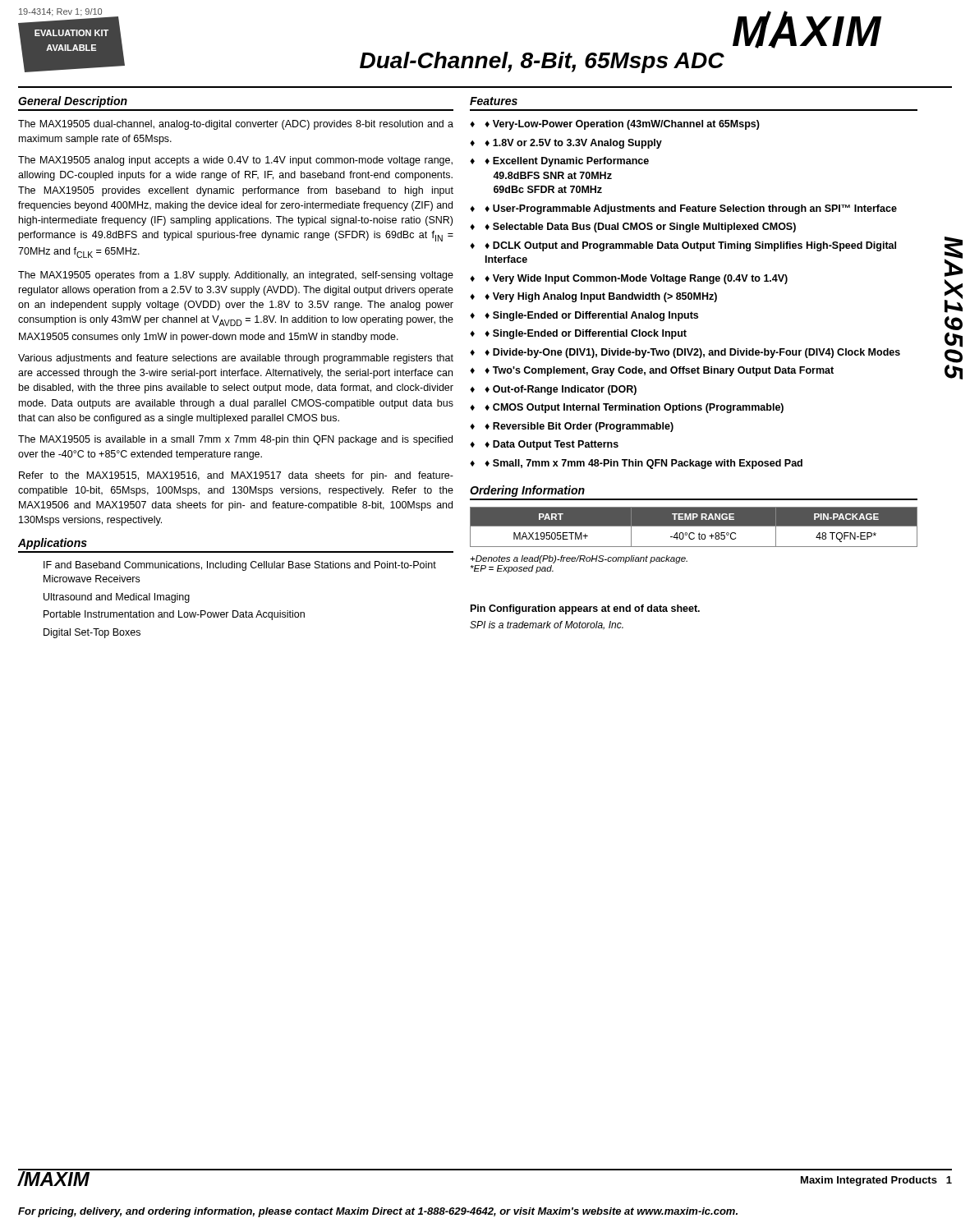Click on the footnote that says "+Denotes a lead(Pb)-free/RoHS-compliant"

[x=579, y=563]
